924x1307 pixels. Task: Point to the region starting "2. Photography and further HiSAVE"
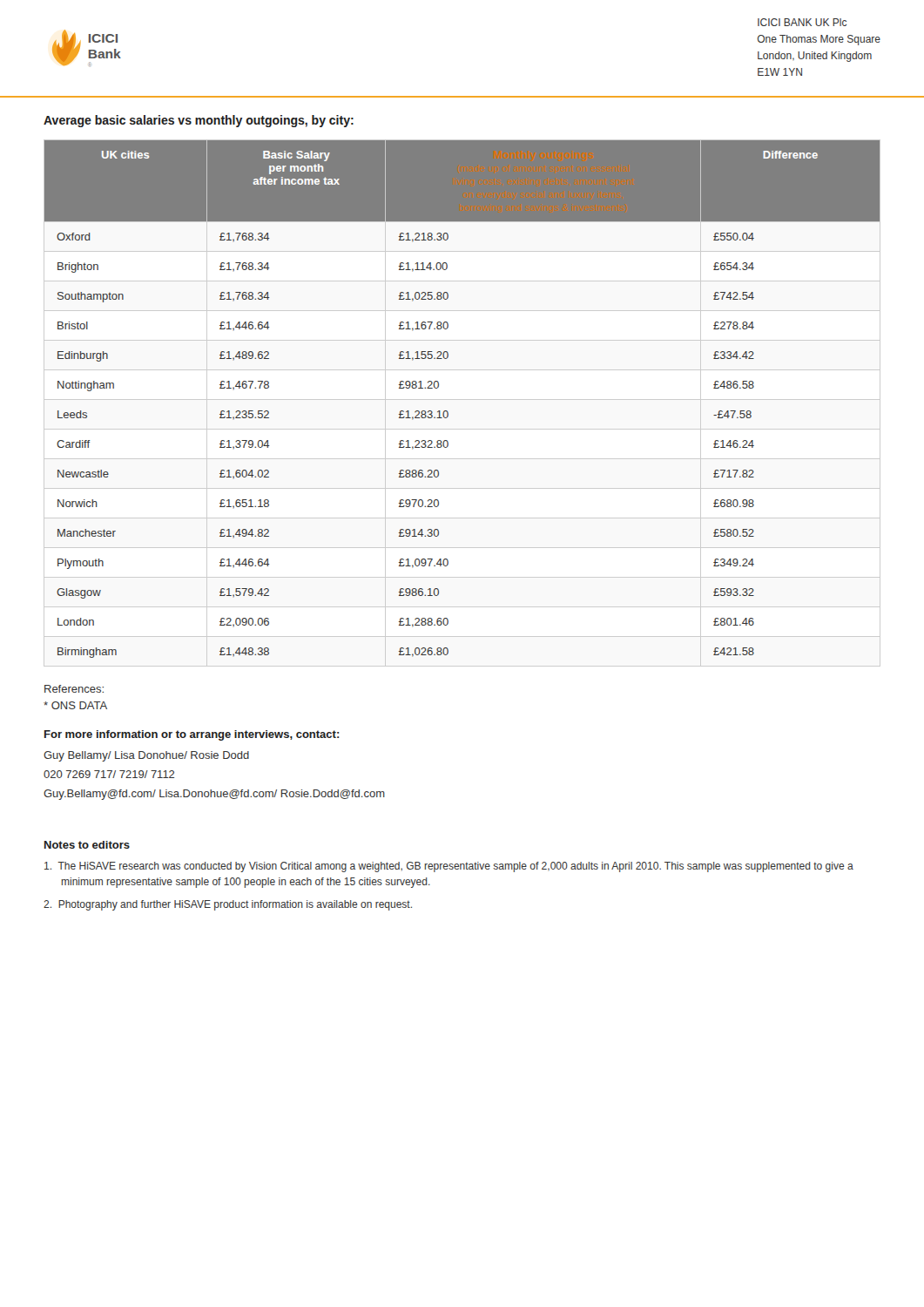tap(228, 905)
